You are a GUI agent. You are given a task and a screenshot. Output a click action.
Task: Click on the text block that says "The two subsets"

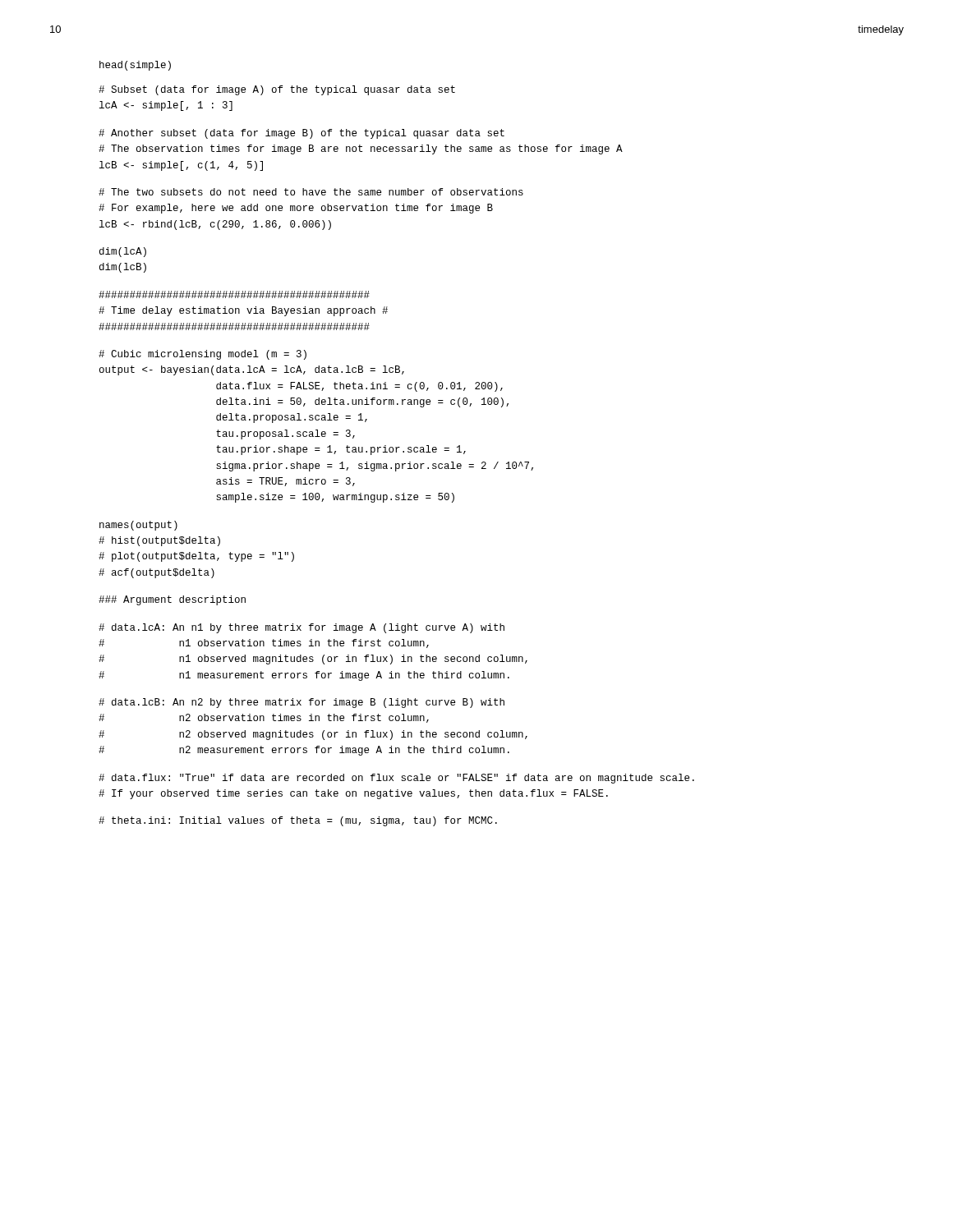click(493, 209)
